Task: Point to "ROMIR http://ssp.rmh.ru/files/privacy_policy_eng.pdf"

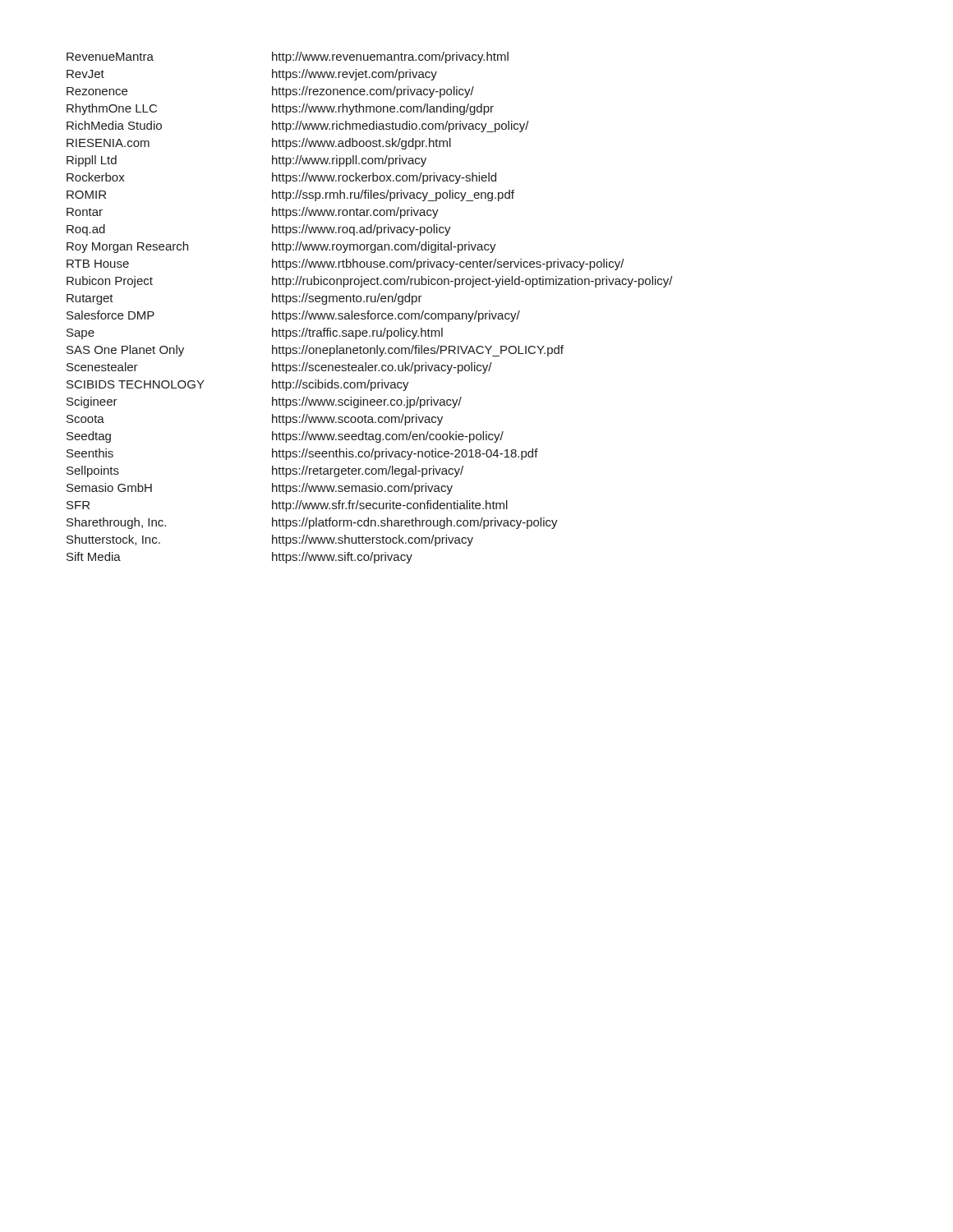Action: point(476,194)
